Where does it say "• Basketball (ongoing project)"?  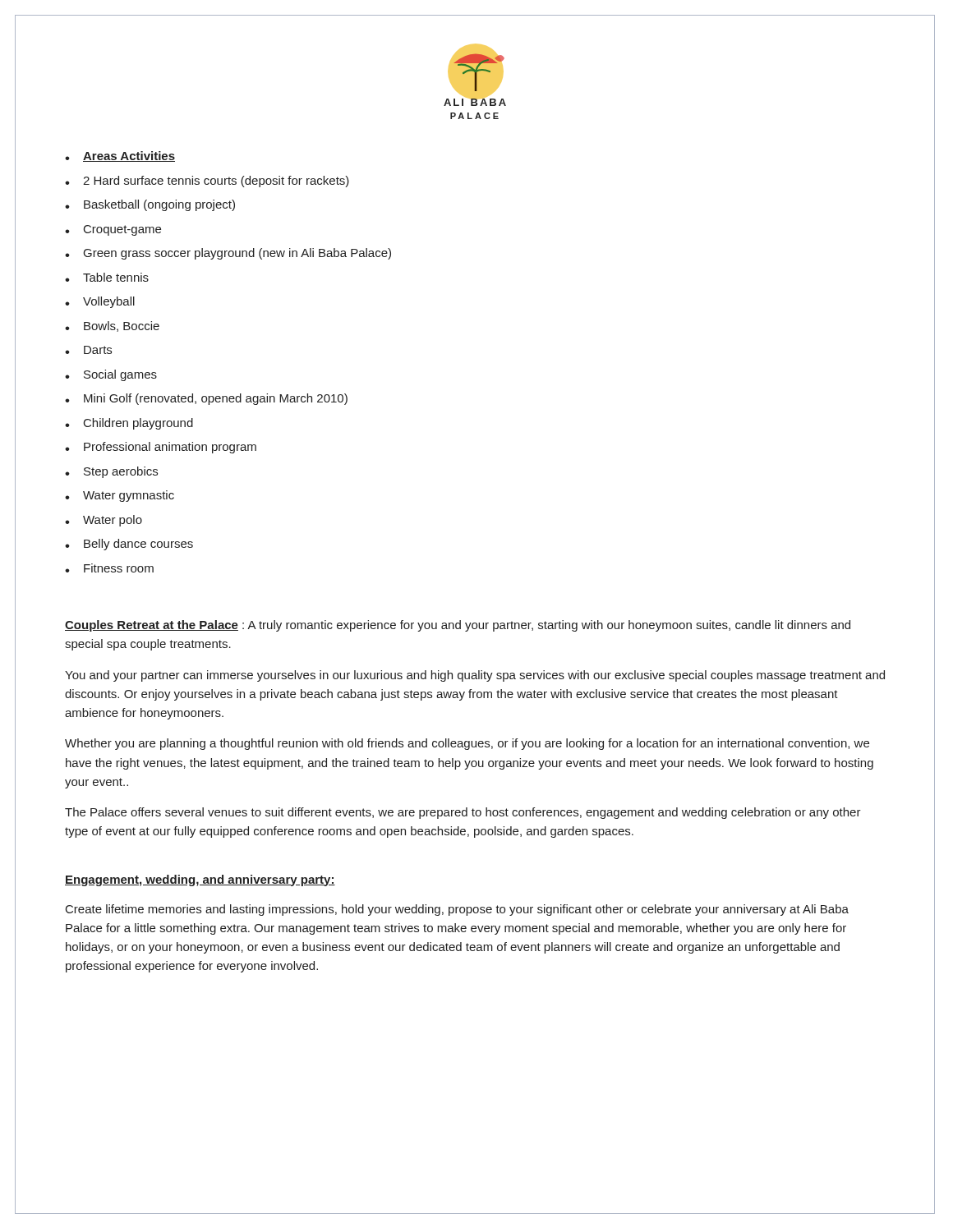pos(150,205)
